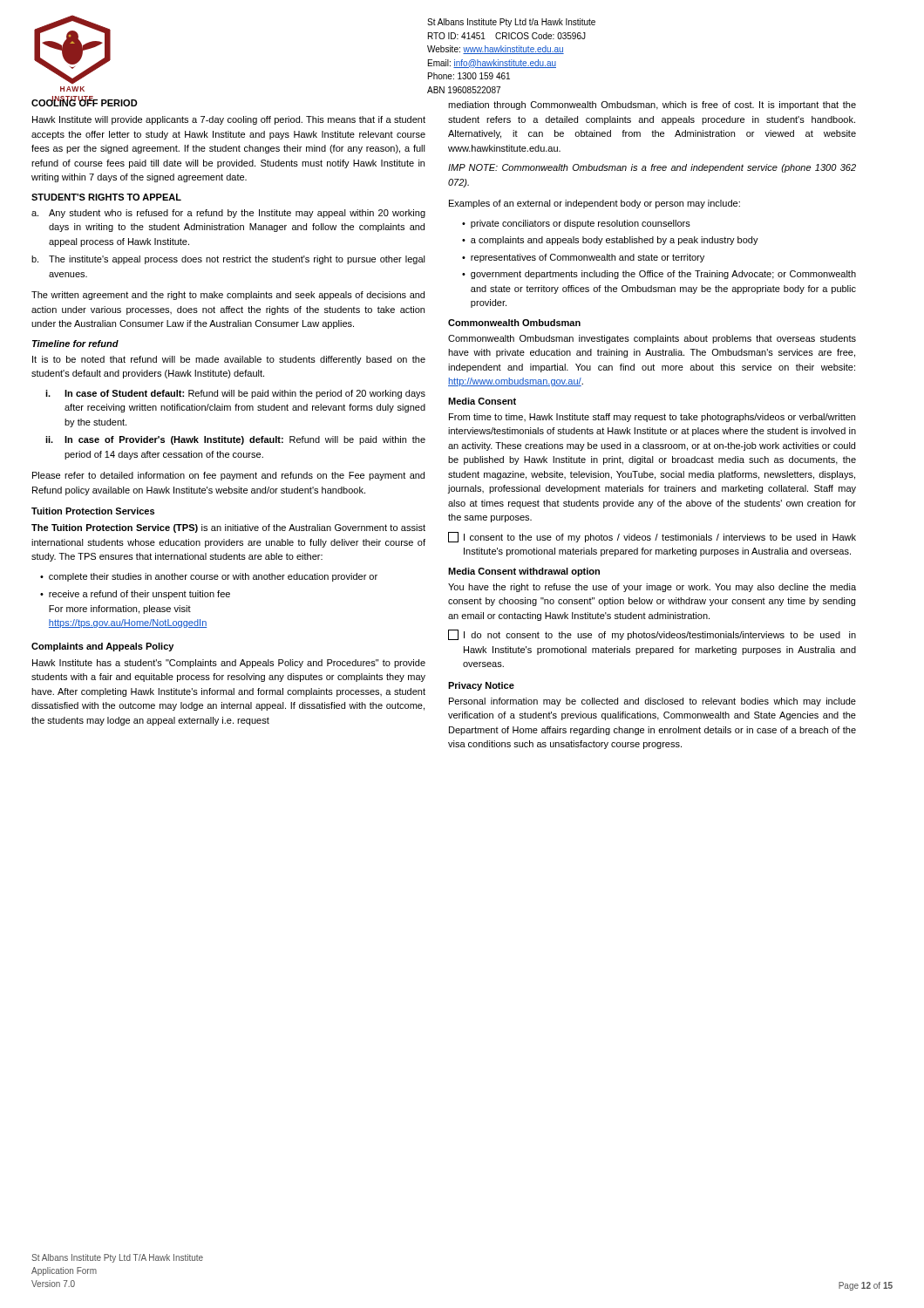The height and width of the screenshot is (1308, 924).
Task: Select the region starting "• receive a refund of their unspent"
Action: tap(135, 608)
